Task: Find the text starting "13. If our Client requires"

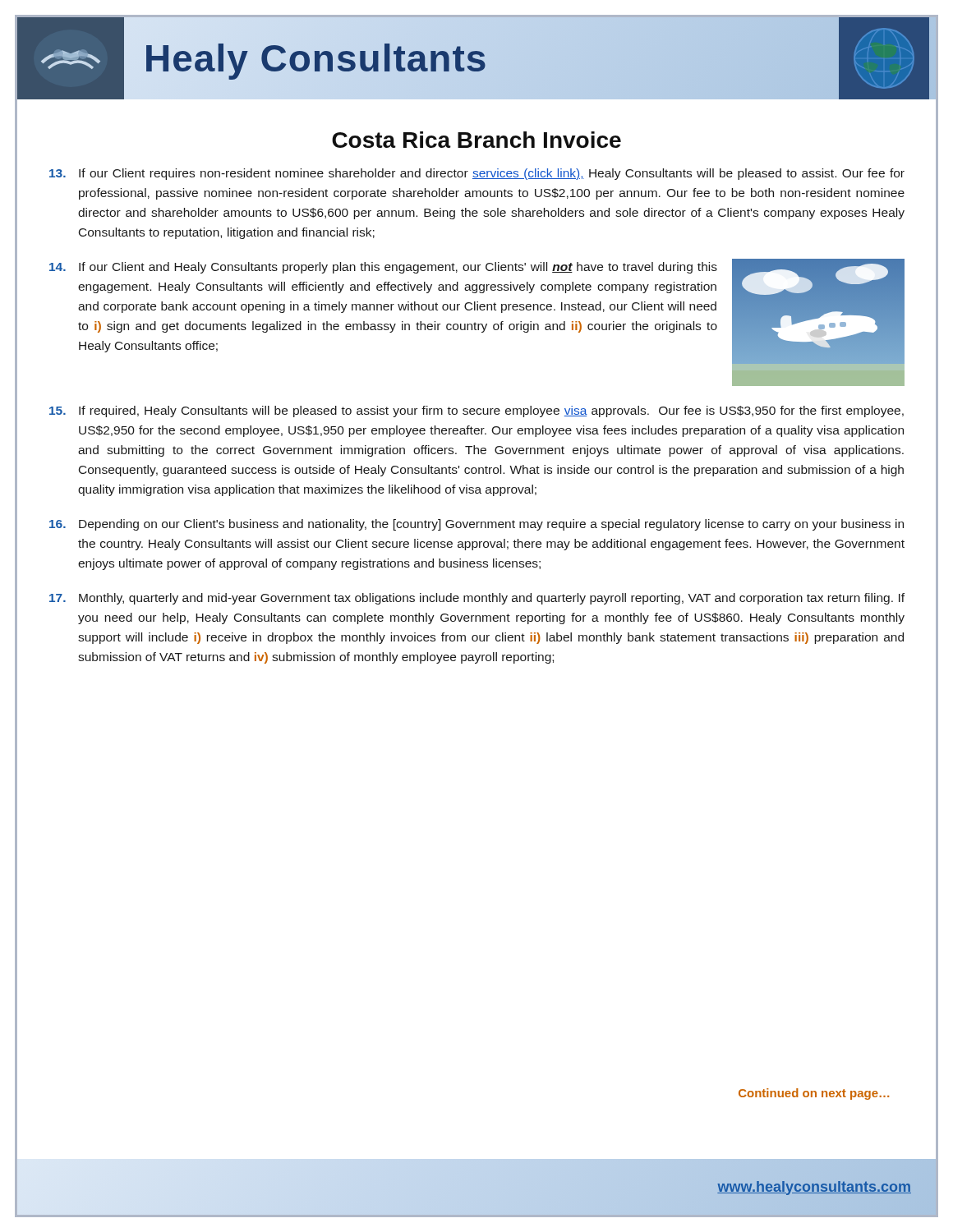Action: point(476,203)
